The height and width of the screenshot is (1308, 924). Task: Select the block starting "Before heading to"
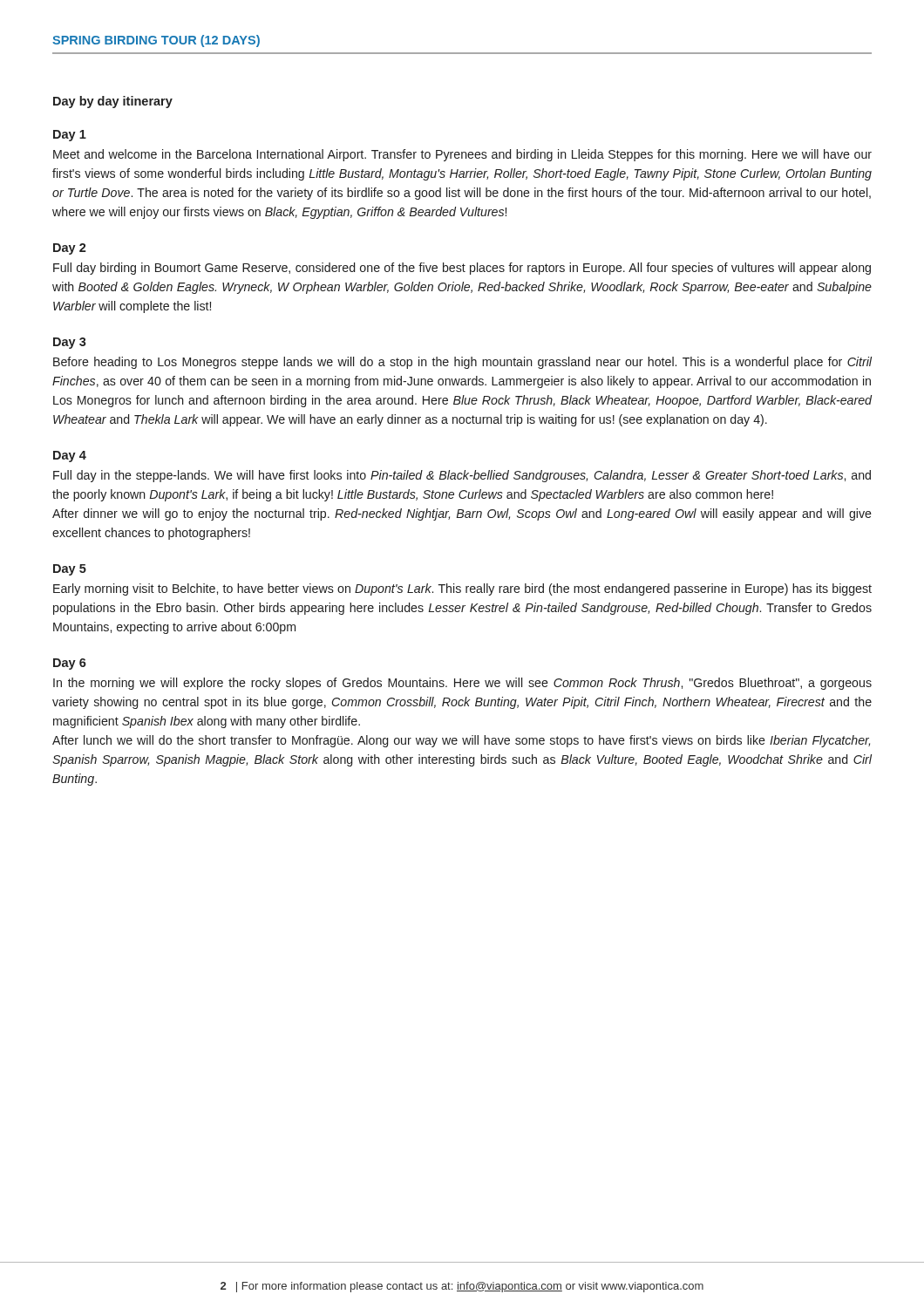(462, 391)
